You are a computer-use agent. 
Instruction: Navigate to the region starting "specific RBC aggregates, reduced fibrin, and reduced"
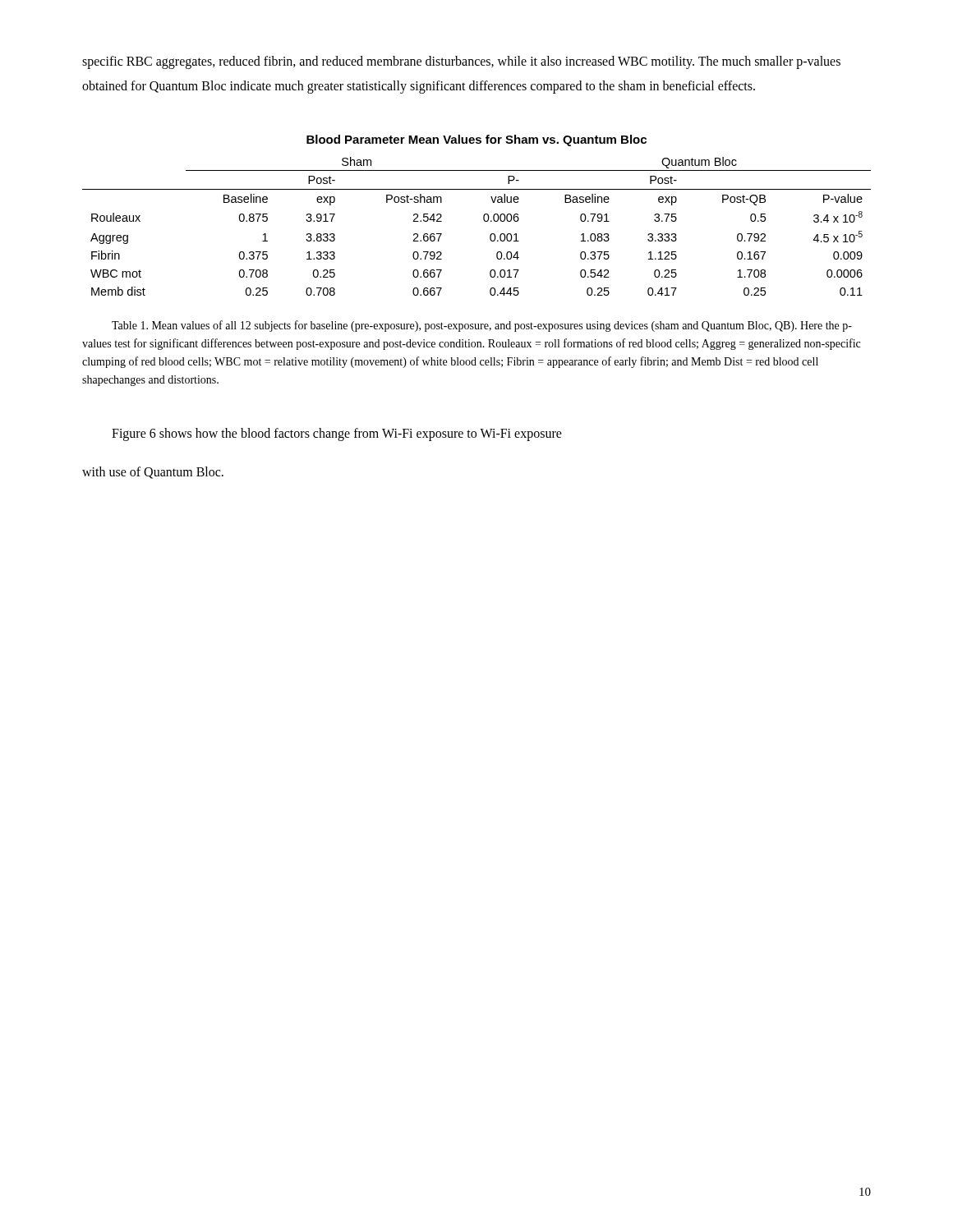tap(476, 74)
